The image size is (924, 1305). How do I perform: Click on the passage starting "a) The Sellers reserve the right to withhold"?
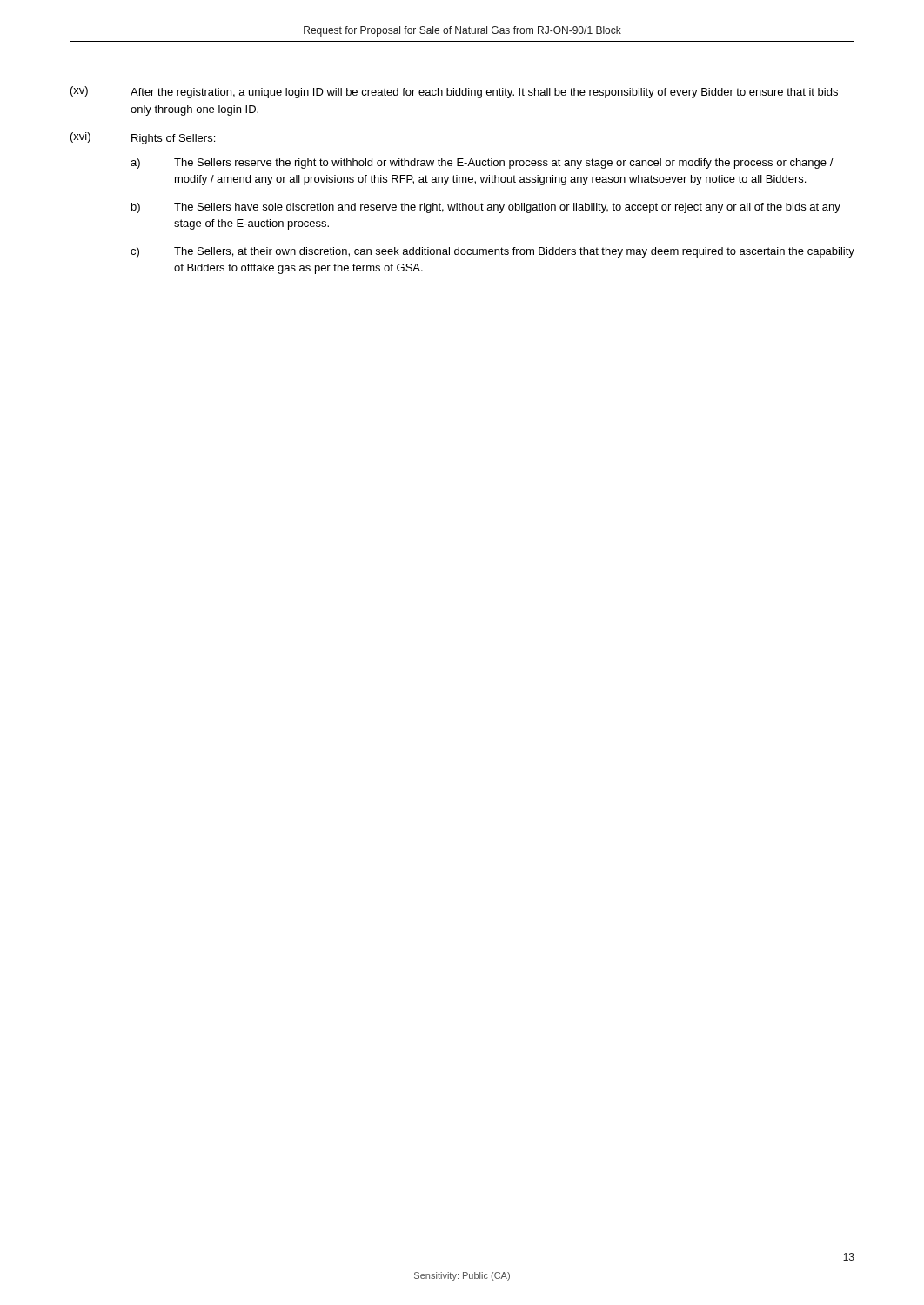pyautogui.click(x=492, y=171)
